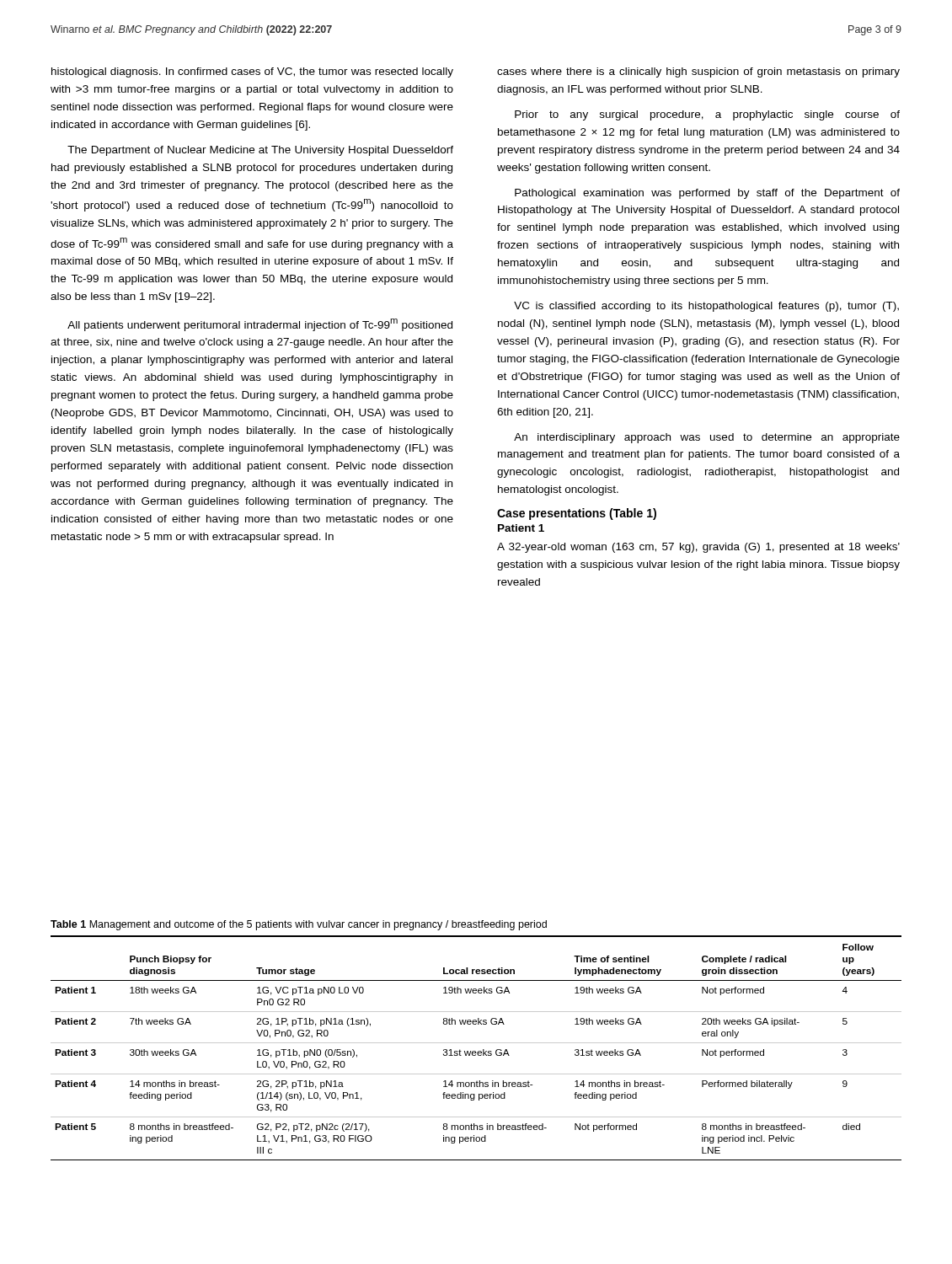Point to the block beginning "Pathological examination was performed by staff of the"
952x1264 pixels.
point(698,237)
